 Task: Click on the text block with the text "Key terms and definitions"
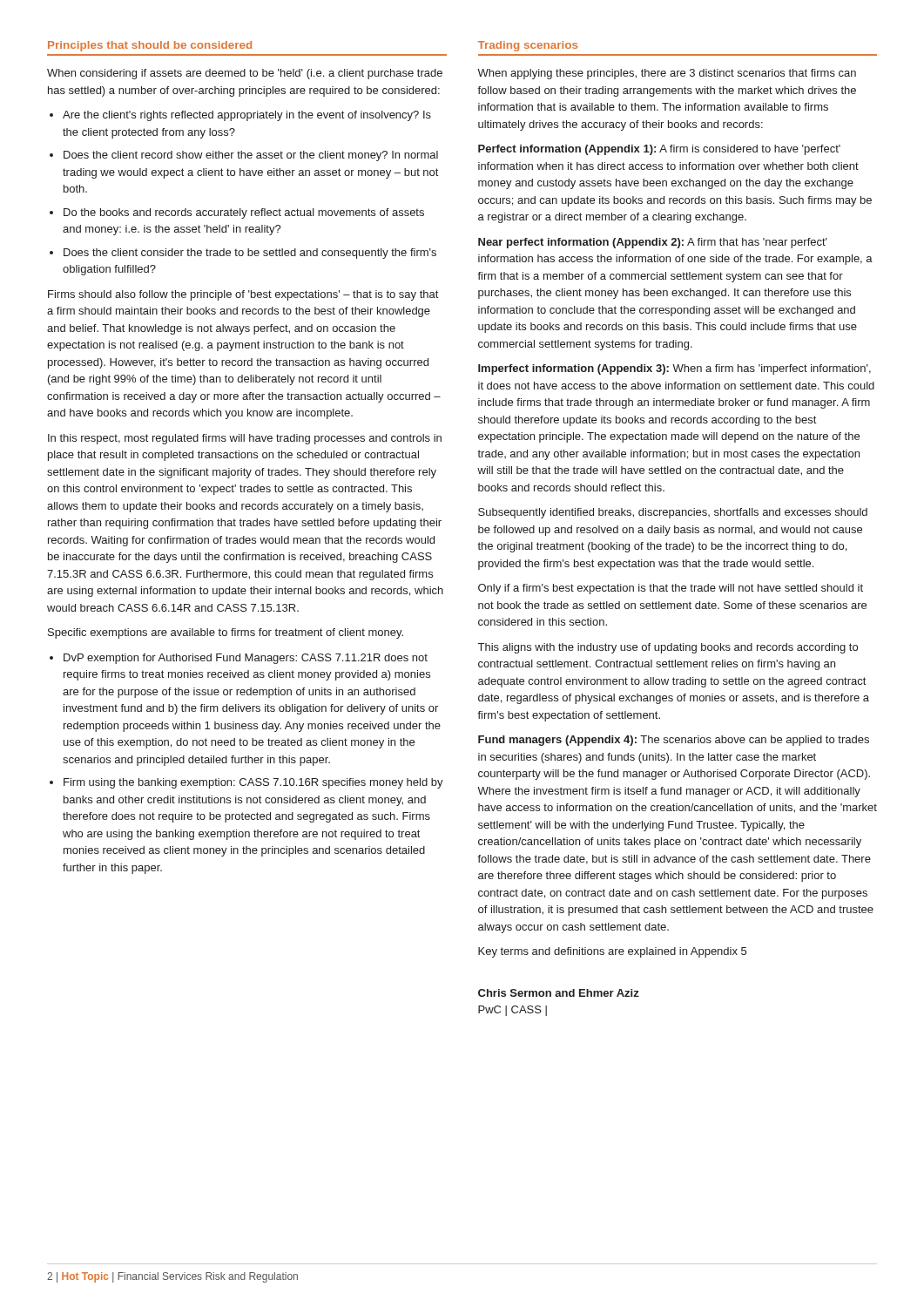677,951
